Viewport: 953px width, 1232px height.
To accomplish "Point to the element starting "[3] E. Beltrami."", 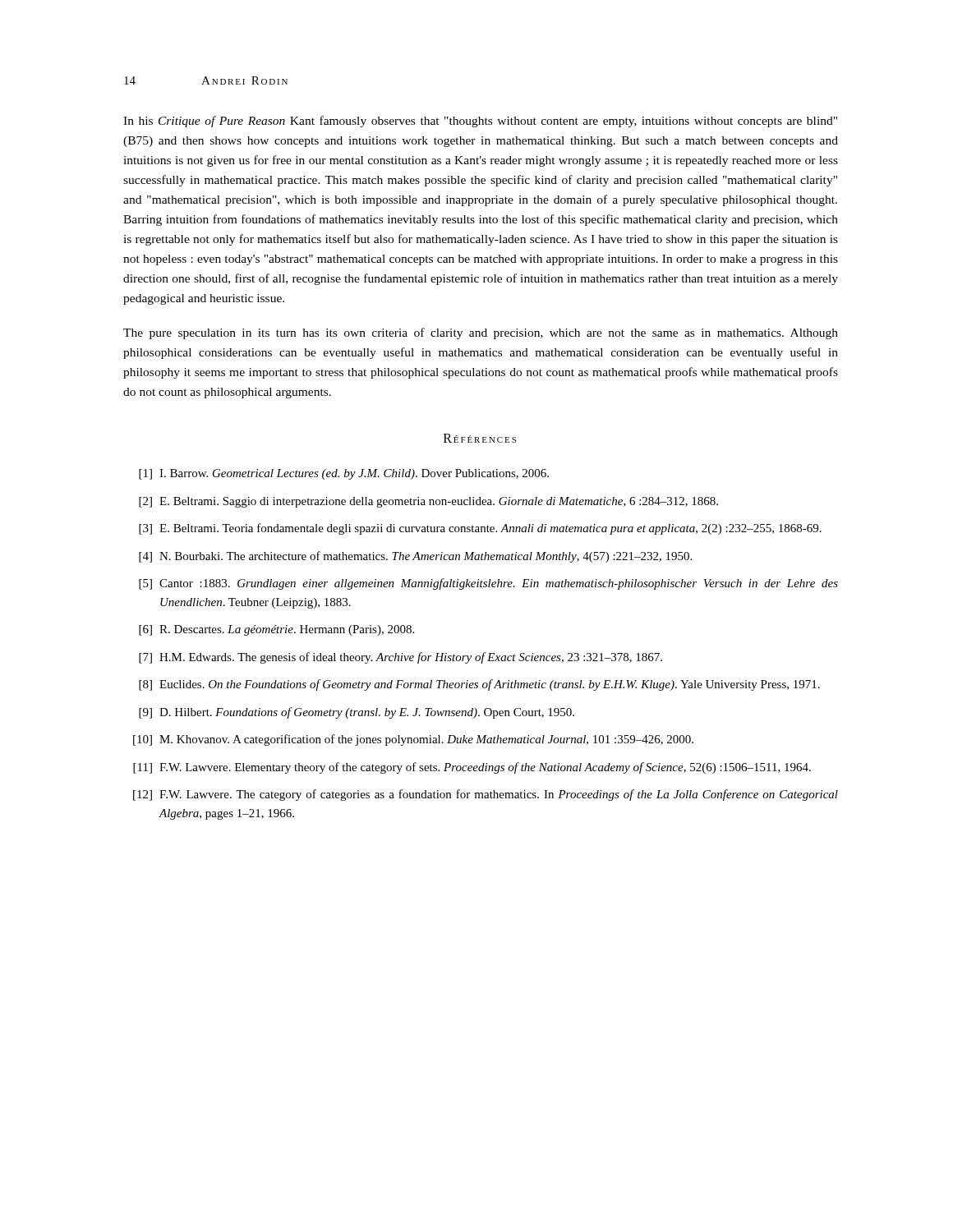I will (481, 529).
